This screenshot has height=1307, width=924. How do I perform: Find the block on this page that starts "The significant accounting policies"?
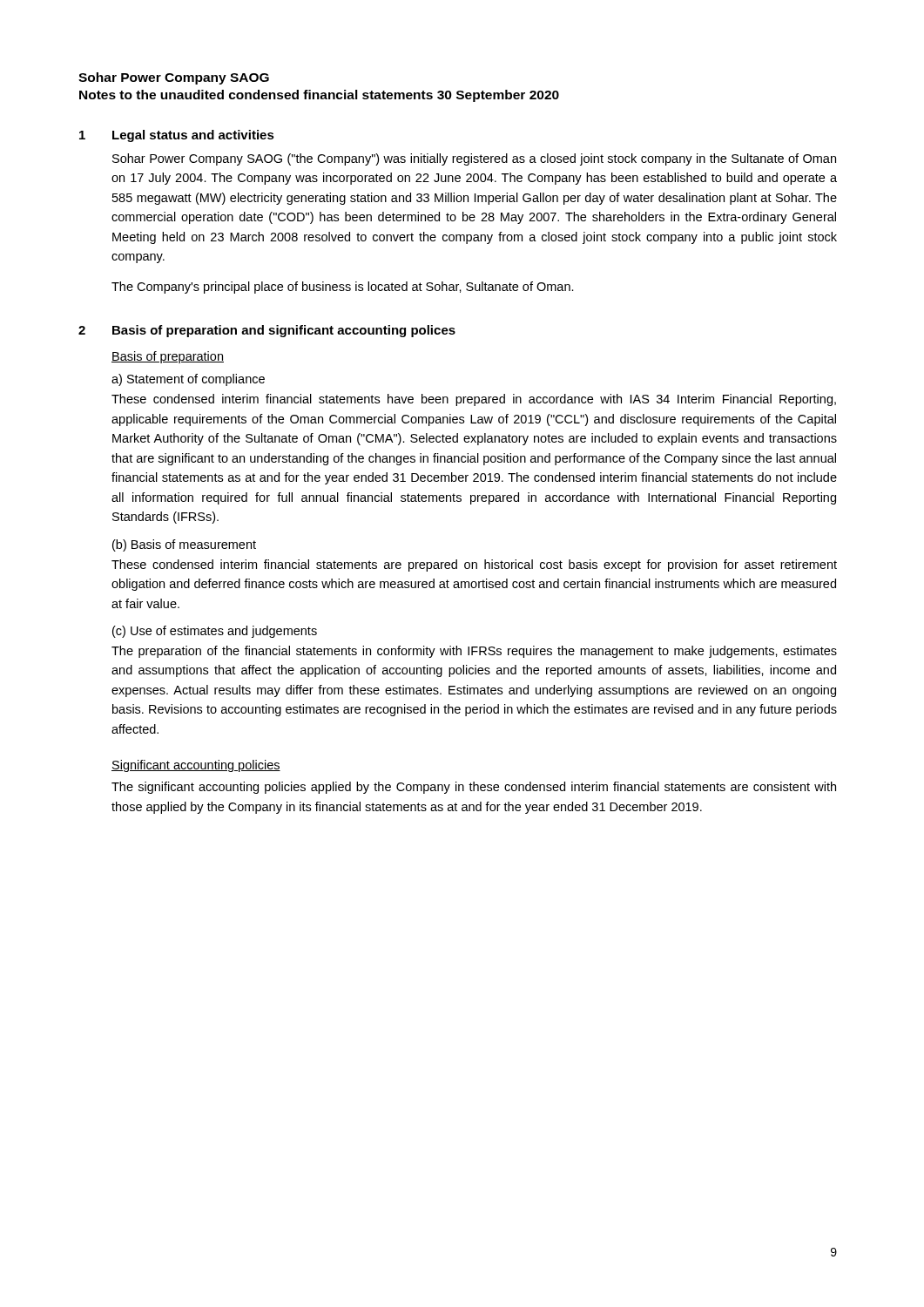pyautogui.click(x=474, y=797)
